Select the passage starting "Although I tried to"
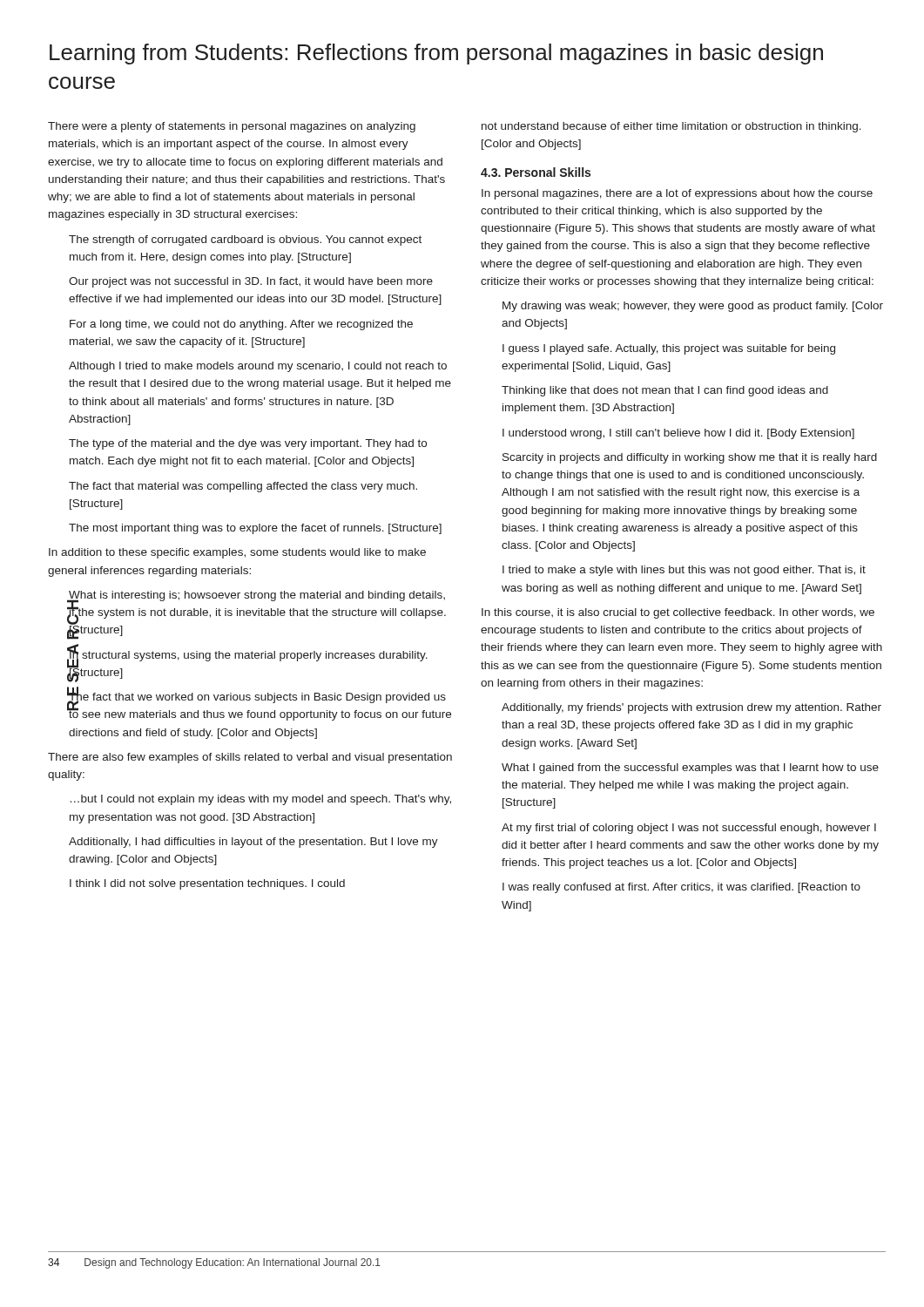 (261, 392)
